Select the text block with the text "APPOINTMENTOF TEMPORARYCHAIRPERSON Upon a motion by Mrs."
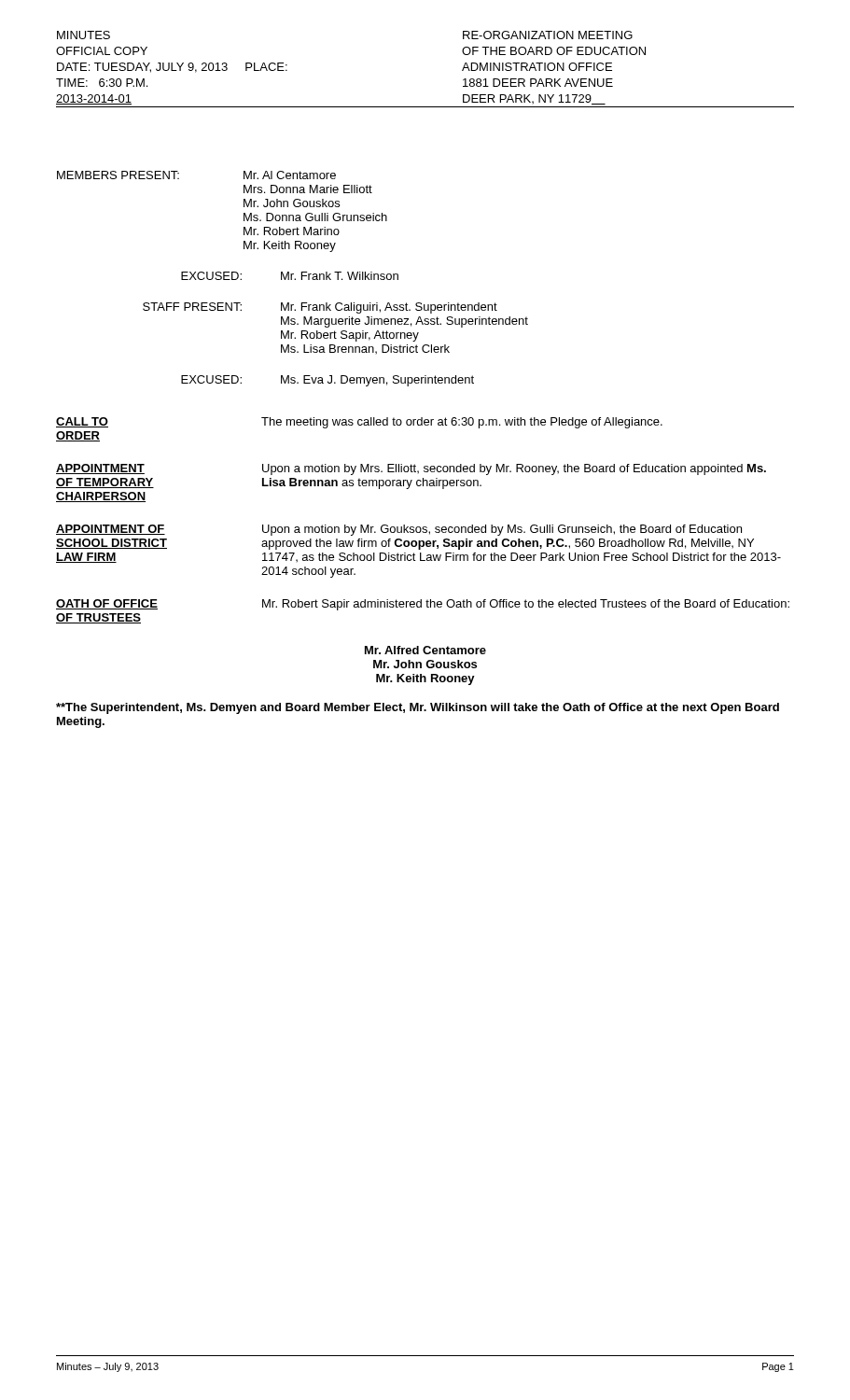Image resolution: width=850 pixels, height=1400 pixels. [425, 482]
